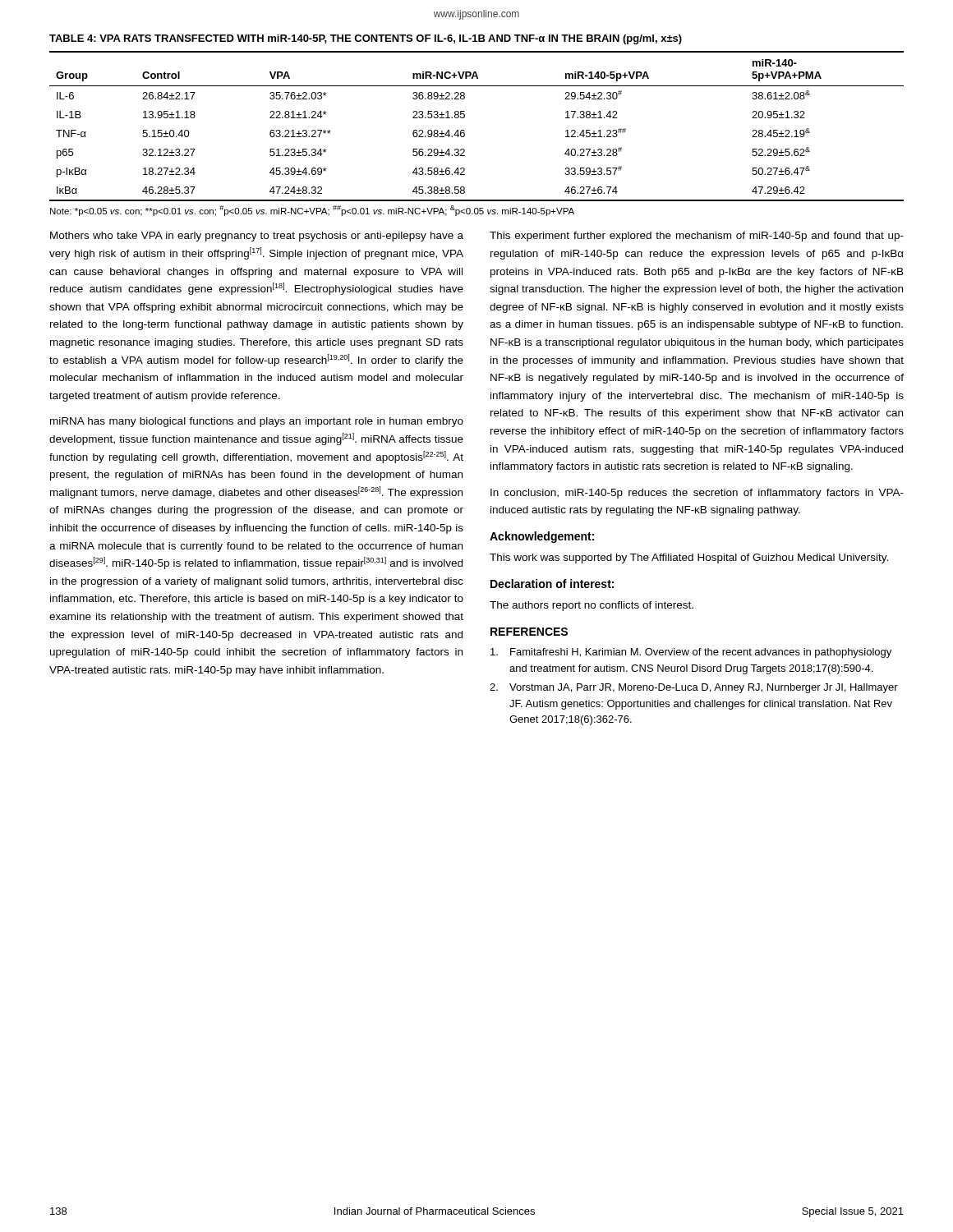Find the element starting "This work was supported by The Affiliated"
The height and width of the screenshot is (1232, 953).
click(697, 558)
